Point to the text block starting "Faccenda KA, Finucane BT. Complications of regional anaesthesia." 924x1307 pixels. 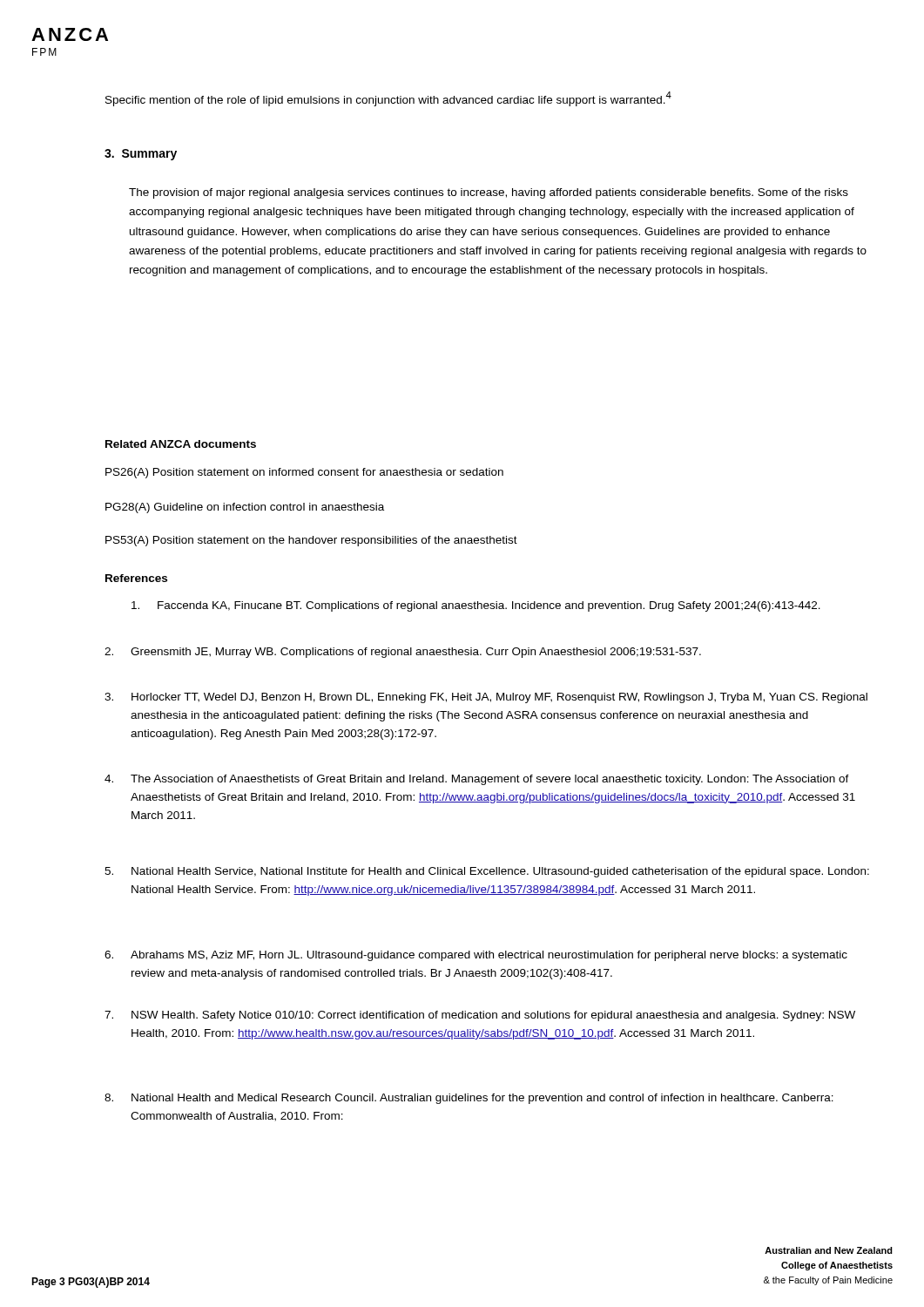(501, 606)
